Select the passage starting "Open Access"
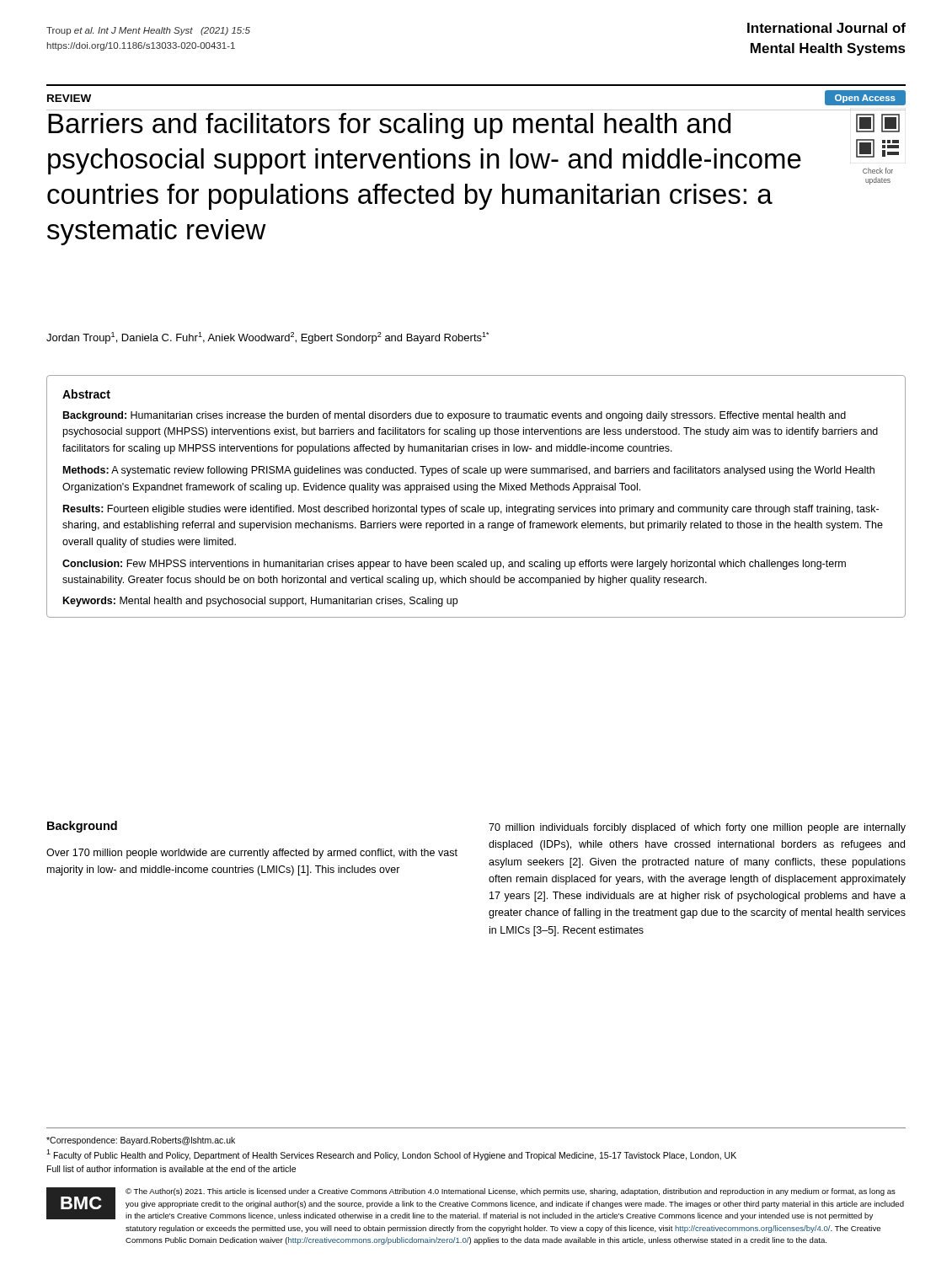The height and width of the screenshot is (1264, 952). coord(865,98)
